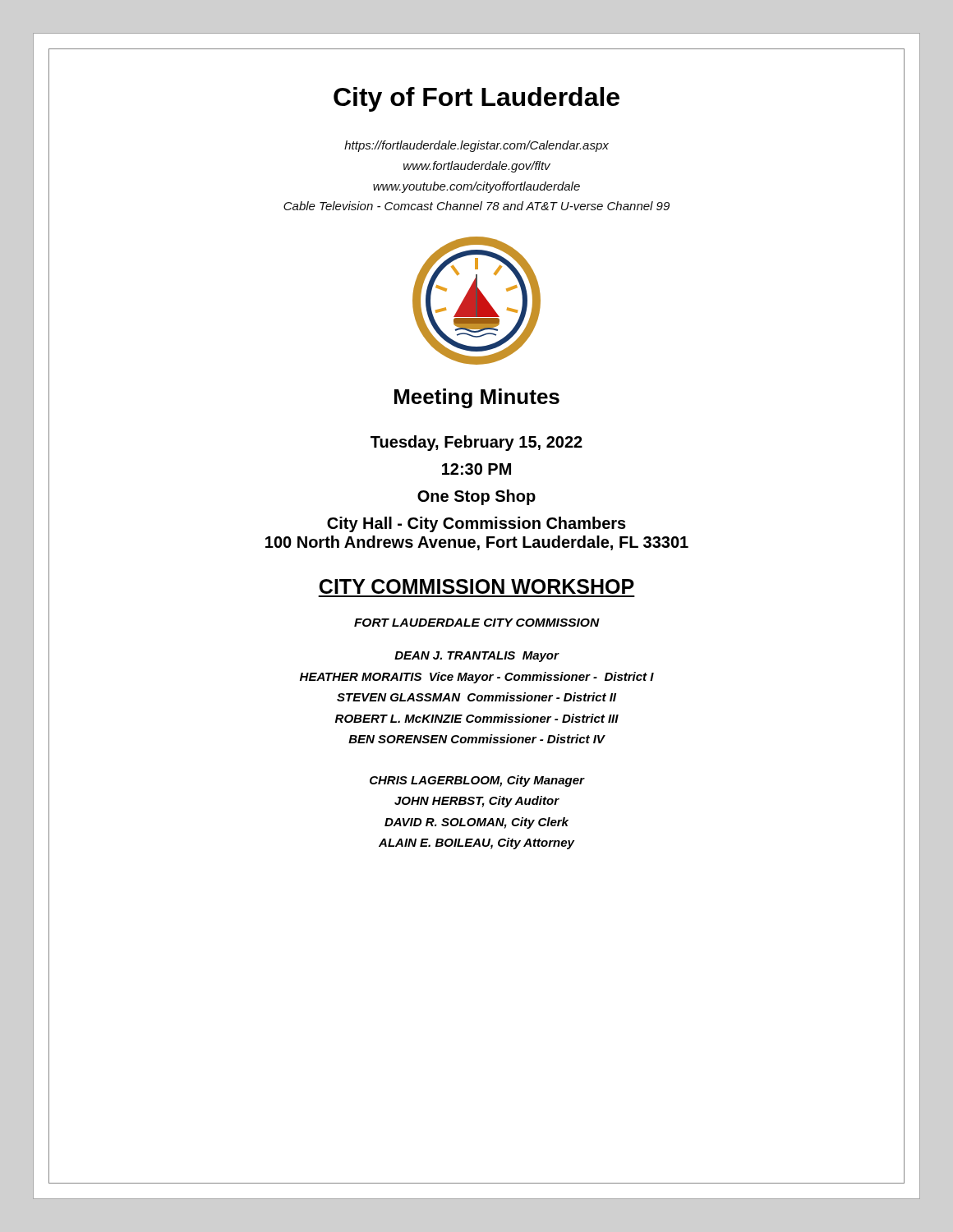Image resolution: width=953 pixels, height=1232 pixels.
Task: Select the text block starting "DEAN J. TRANTALIS Mayor HEATHER MORAITIS Vice"
Action: pyautogui.click(x=476, y=697)
